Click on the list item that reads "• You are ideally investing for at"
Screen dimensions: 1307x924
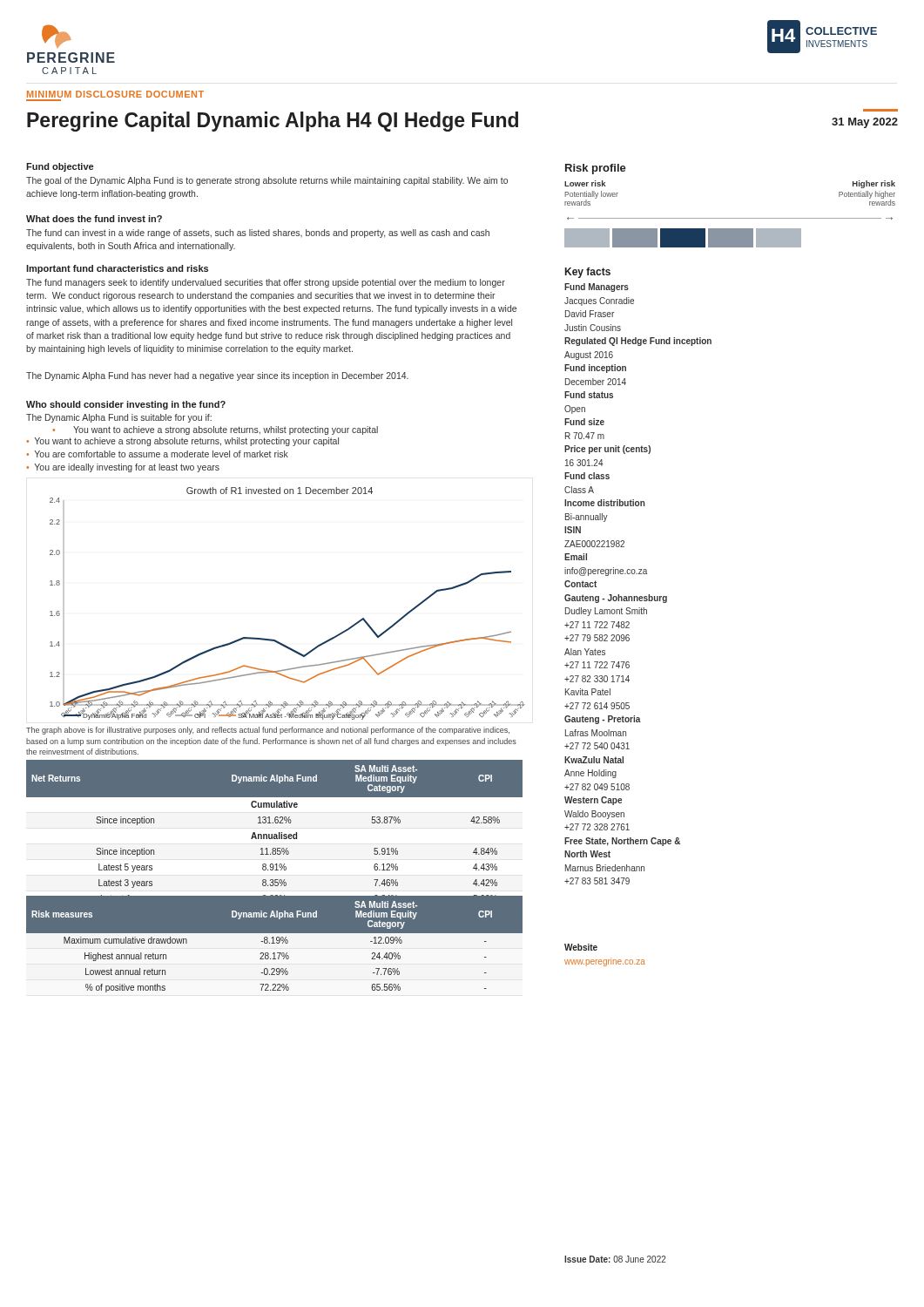coord(123,467)
